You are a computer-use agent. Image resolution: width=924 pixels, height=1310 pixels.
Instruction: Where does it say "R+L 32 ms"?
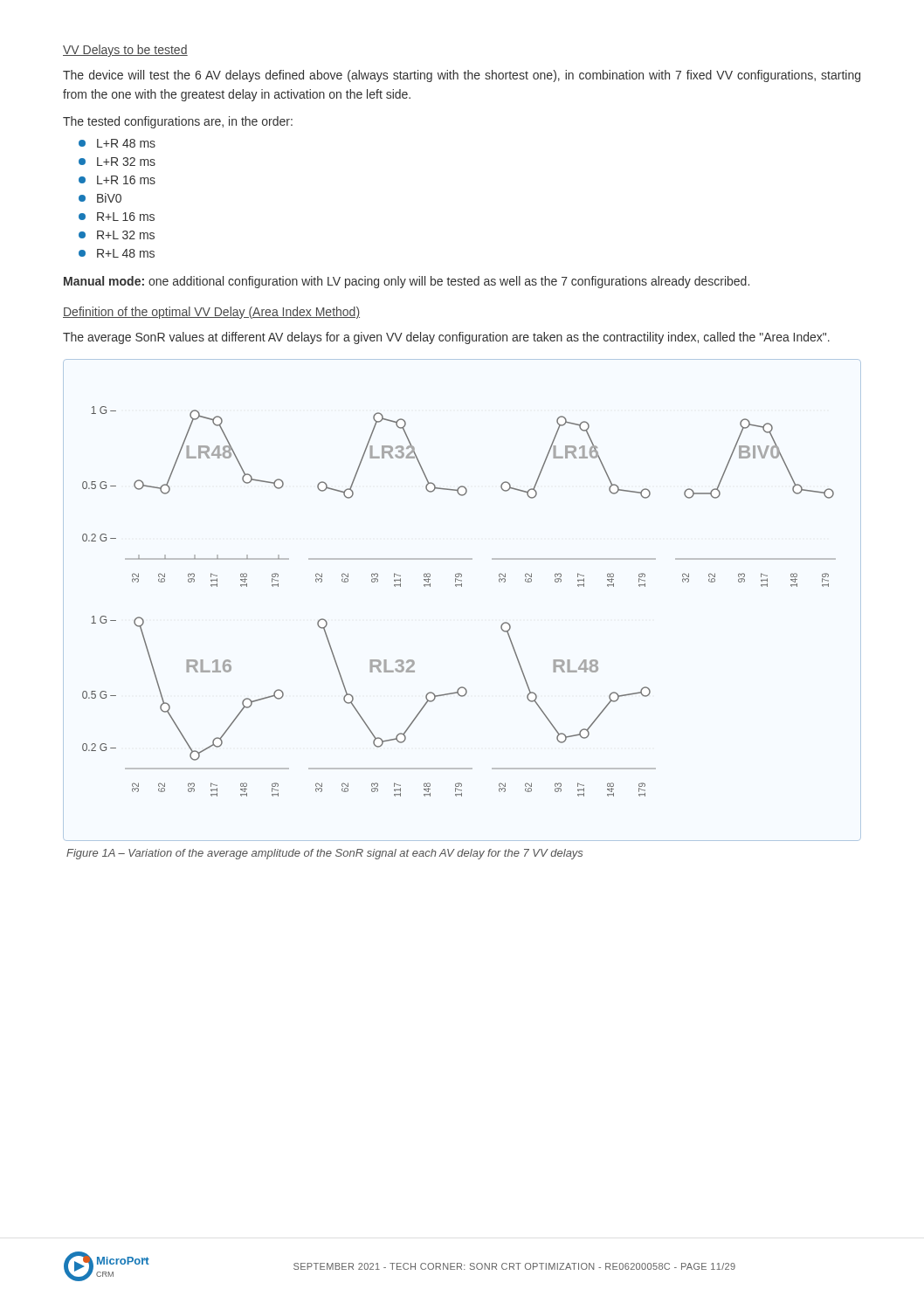[117, 235]
